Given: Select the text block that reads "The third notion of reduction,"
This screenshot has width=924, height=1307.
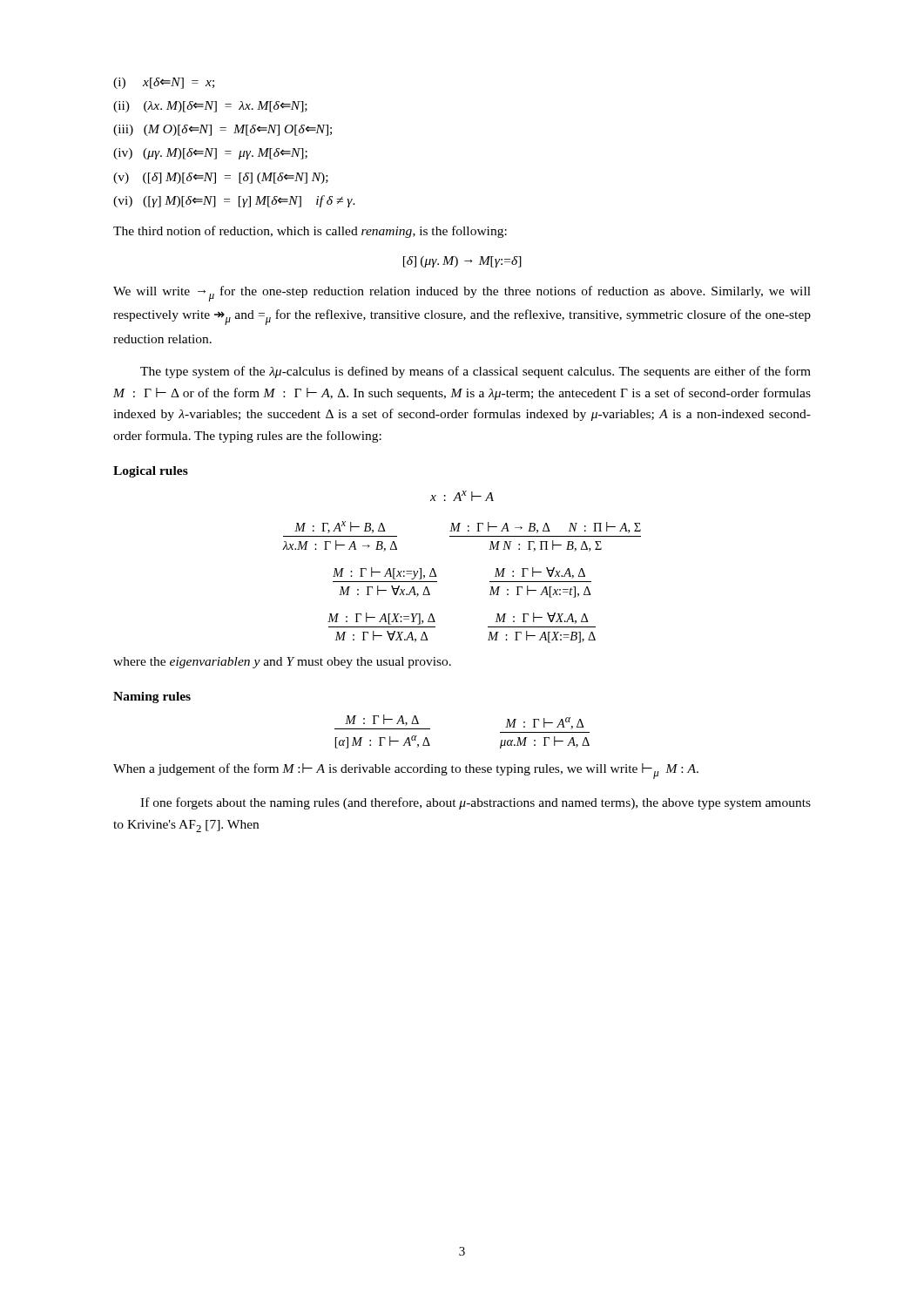Looking at the screenshot, I should tap(310, 230).
